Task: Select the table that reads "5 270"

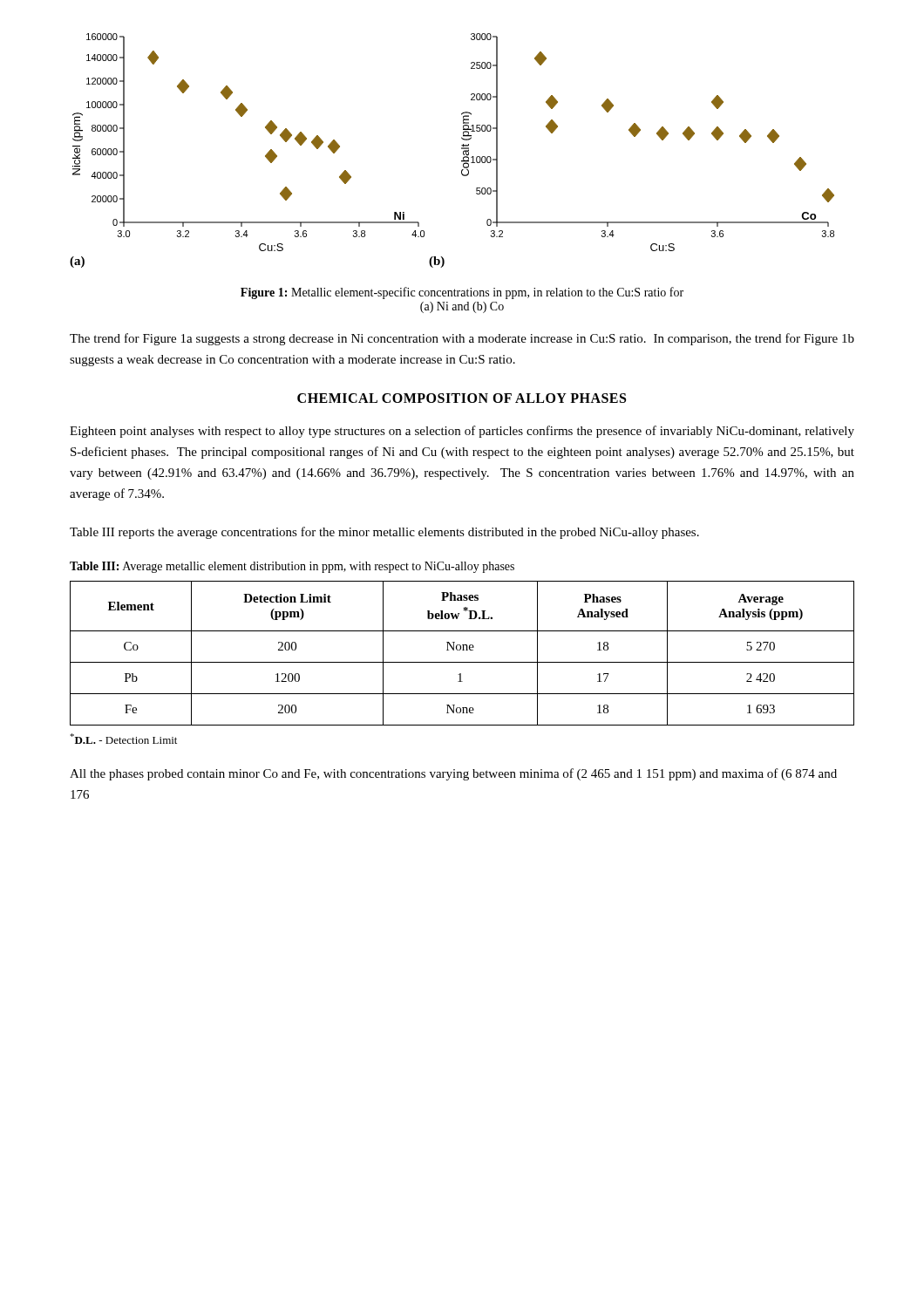Action: [x=462, y=653]
